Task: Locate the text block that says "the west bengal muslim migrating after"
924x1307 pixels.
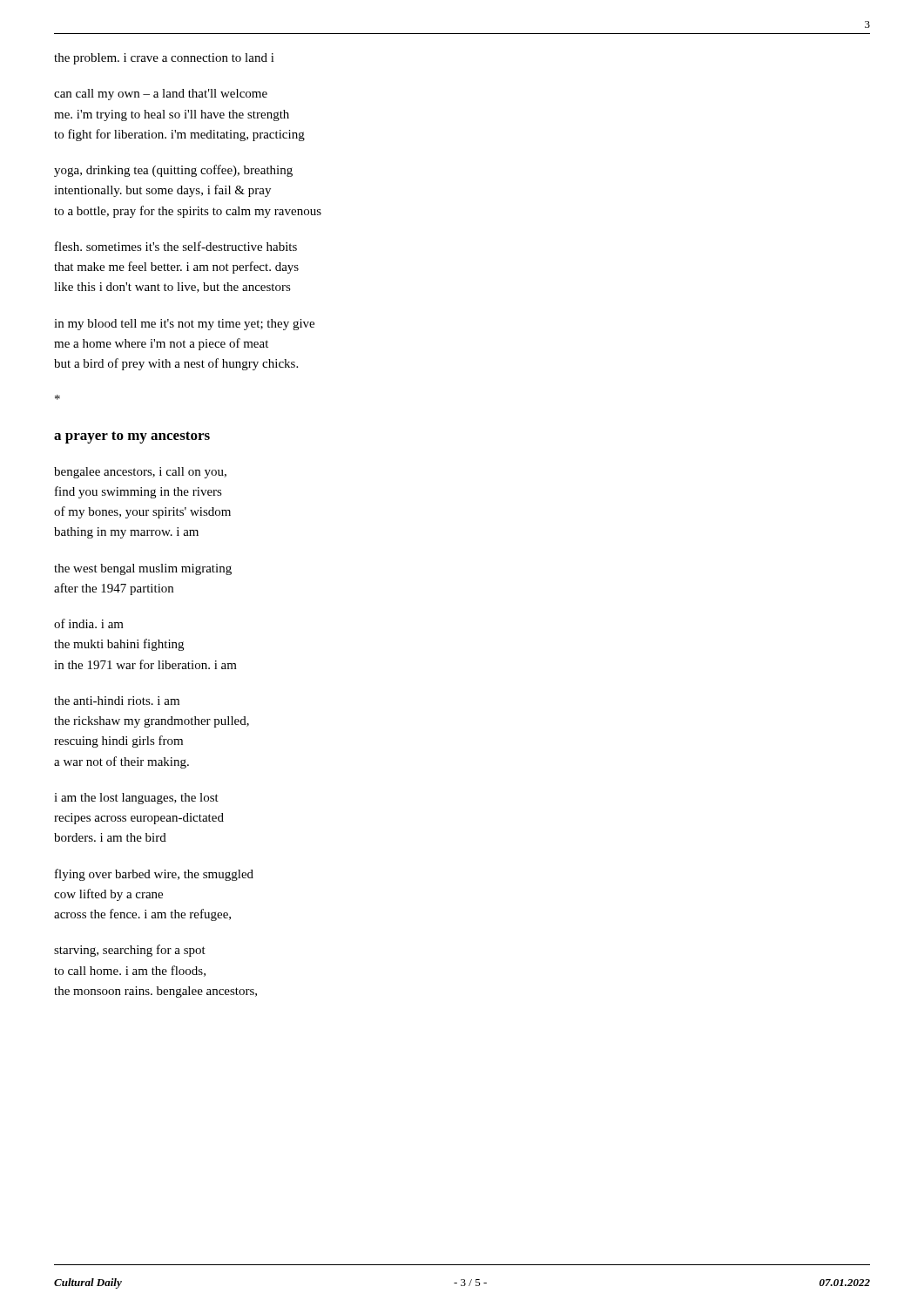Action: (x=143, y=569)
